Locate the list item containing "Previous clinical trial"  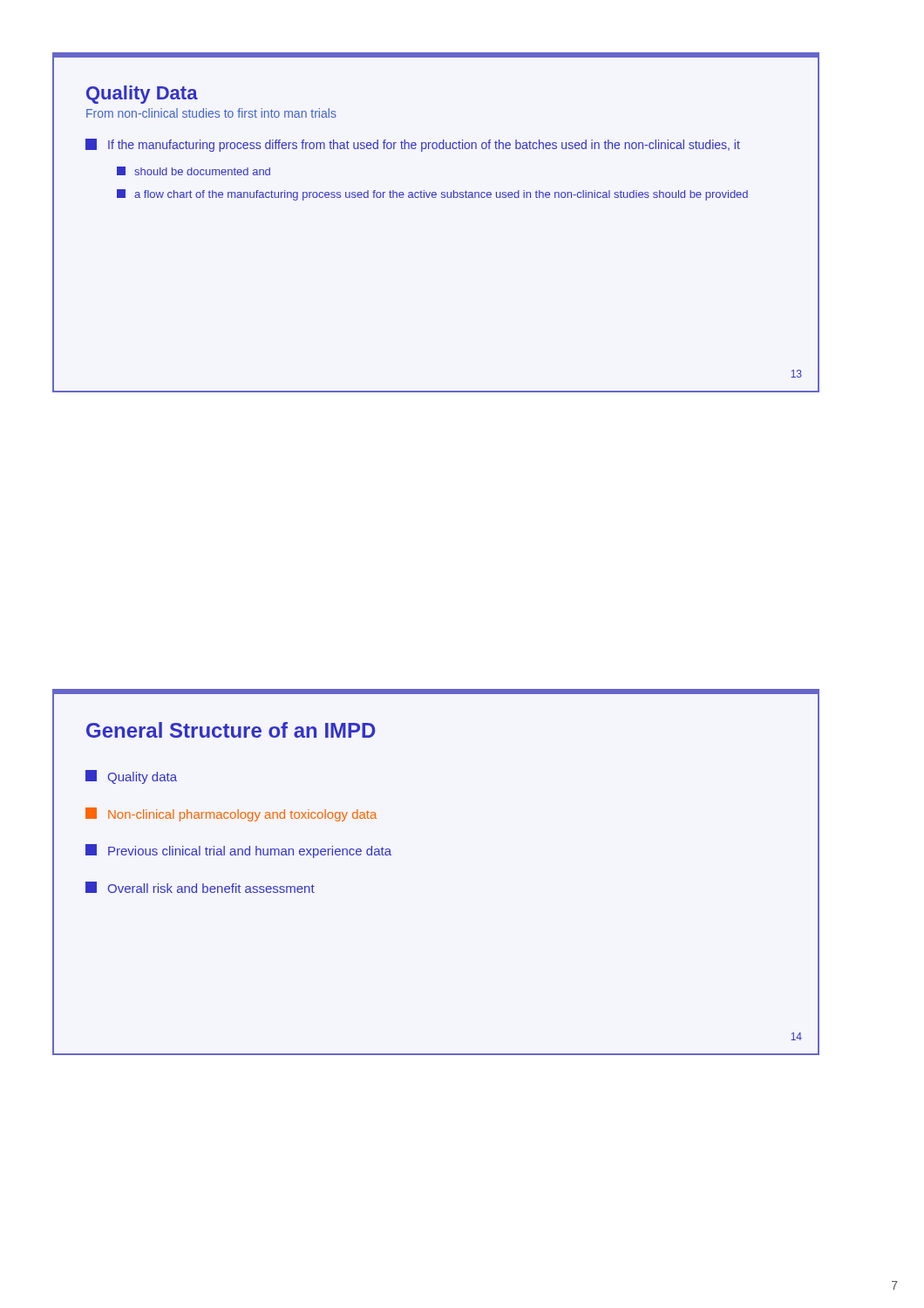point(238,851)
